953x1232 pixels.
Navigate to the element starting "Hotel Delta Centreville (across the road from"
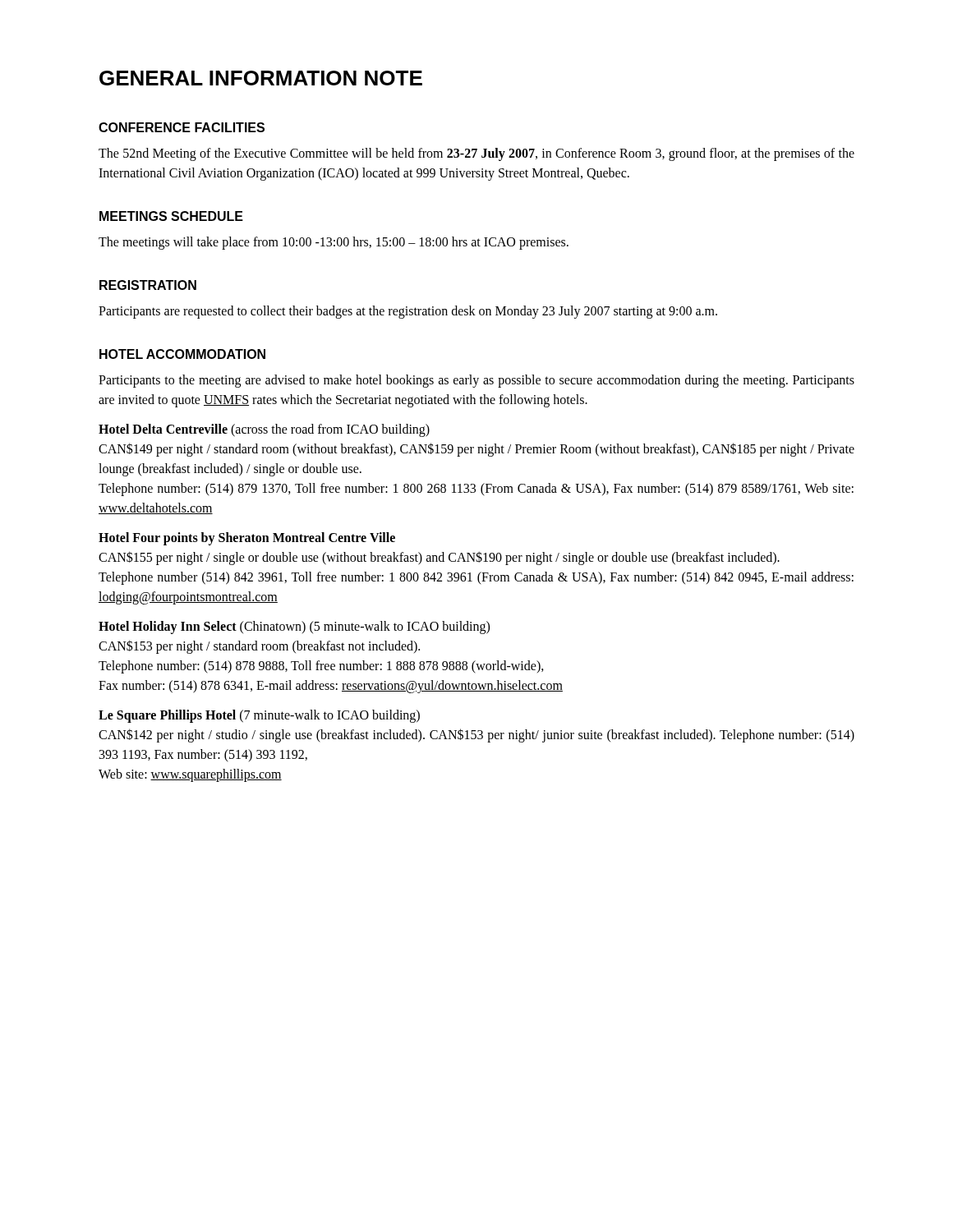264,430
